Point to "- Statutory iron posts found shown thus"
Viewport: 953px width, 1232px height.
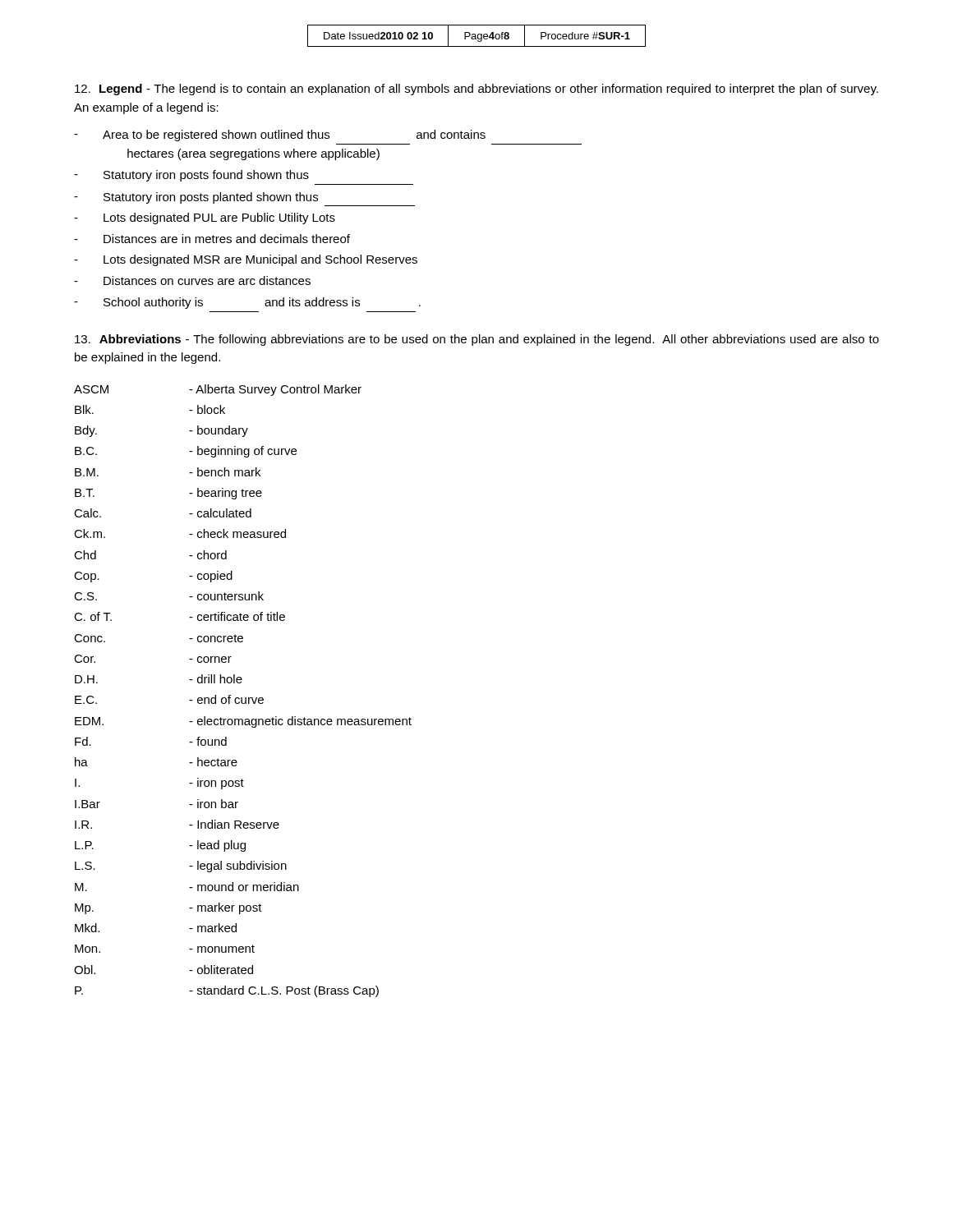tap(191, 176)
